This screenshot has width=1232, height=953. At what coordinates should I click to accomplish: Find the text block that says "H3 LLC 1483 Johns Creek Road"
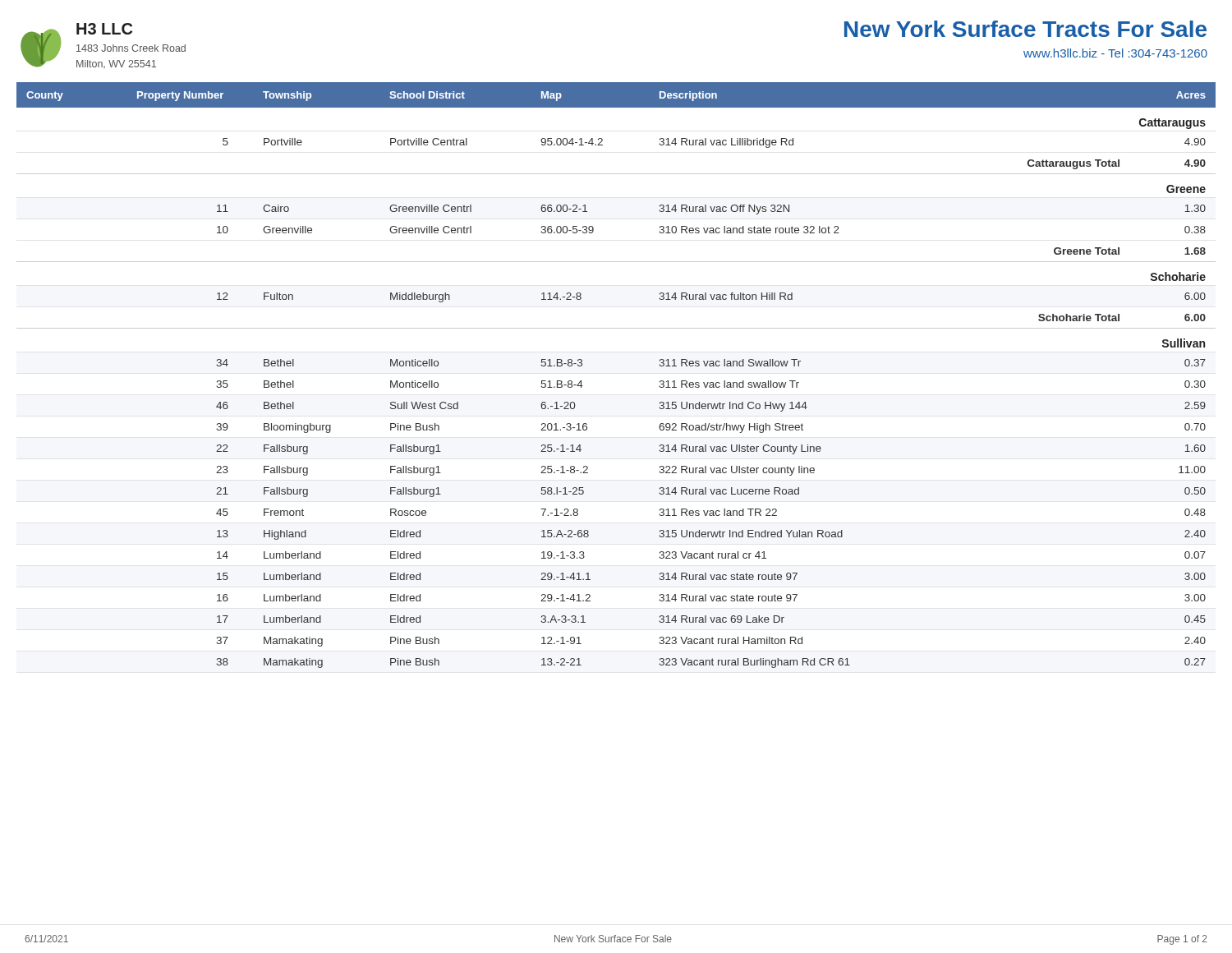(131, 44)
